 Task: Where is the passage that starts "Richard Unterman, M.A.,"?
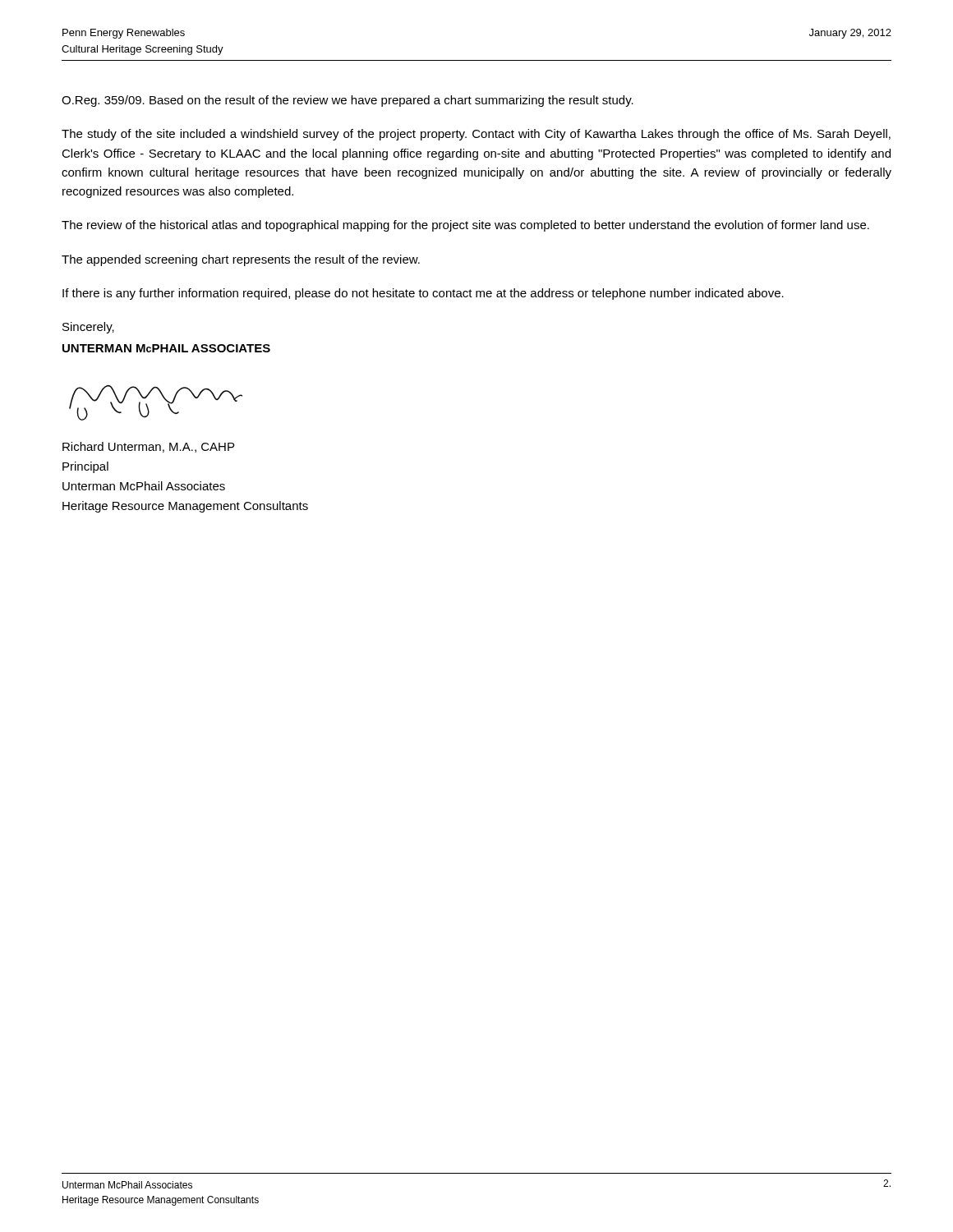(185, 476)
